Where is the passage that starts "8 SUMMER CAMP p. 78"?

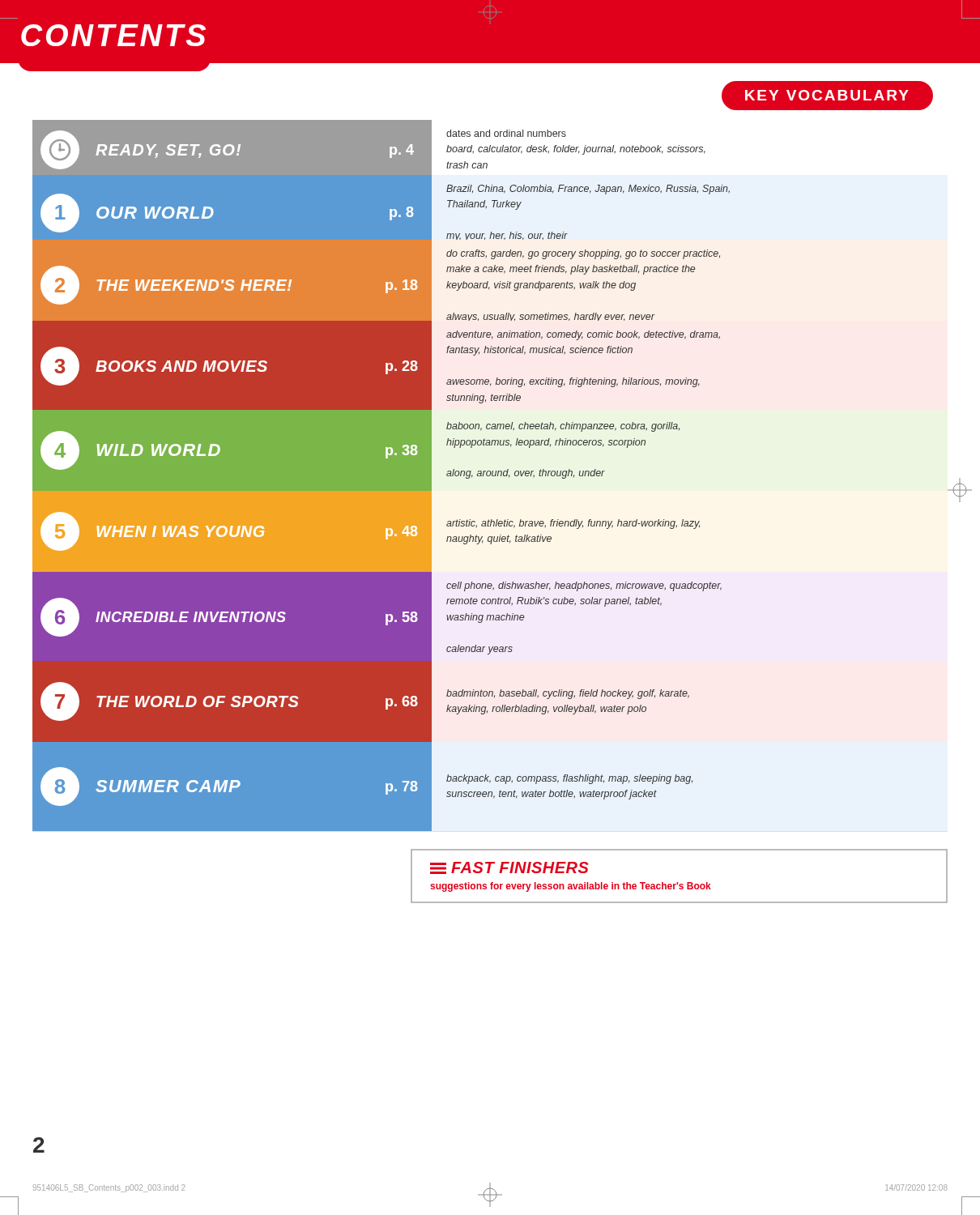click(x=490, y=787)
